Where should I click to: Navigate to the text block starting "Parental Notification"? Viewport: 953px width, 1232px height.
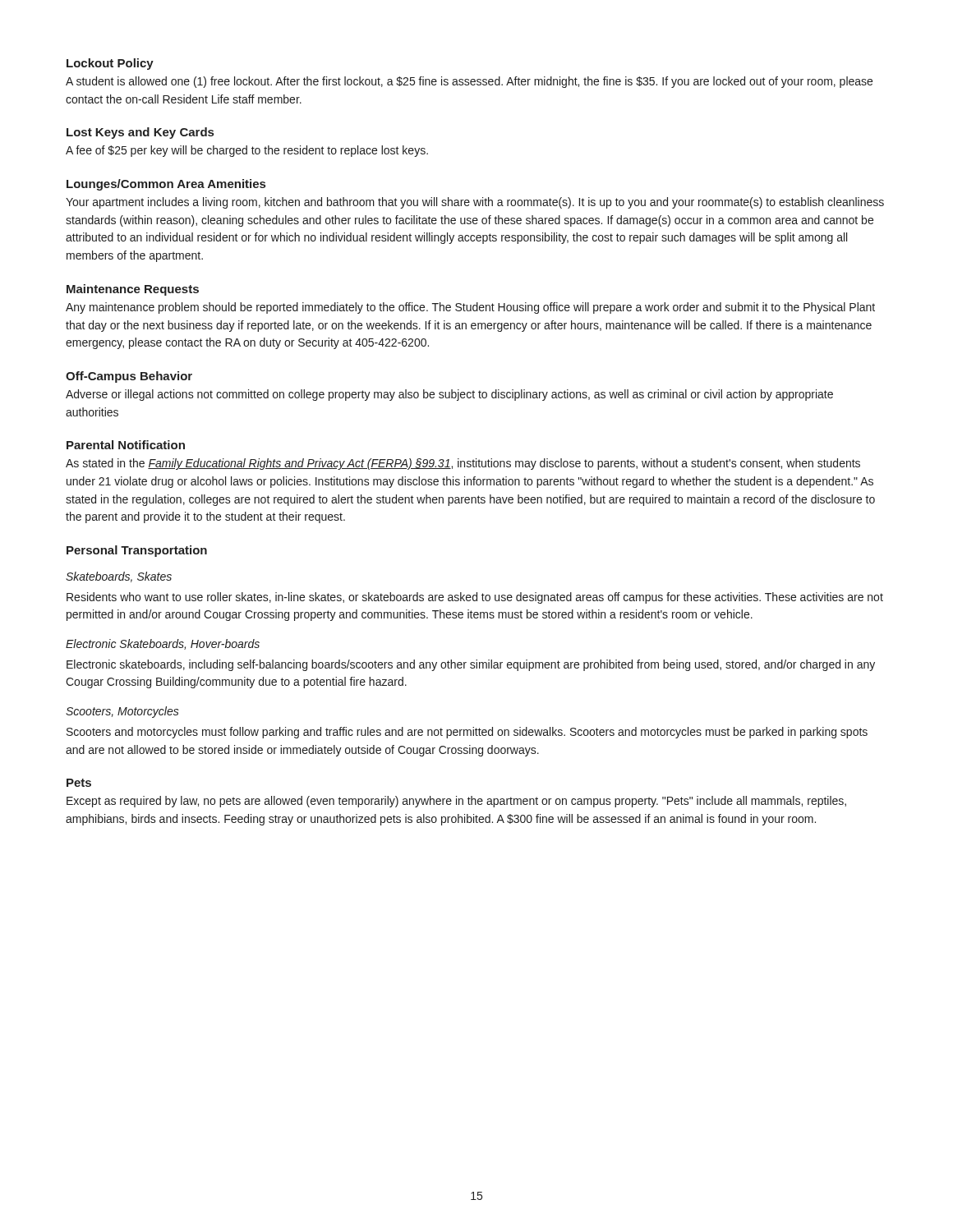pyautogui.click(x=126, y=445)
